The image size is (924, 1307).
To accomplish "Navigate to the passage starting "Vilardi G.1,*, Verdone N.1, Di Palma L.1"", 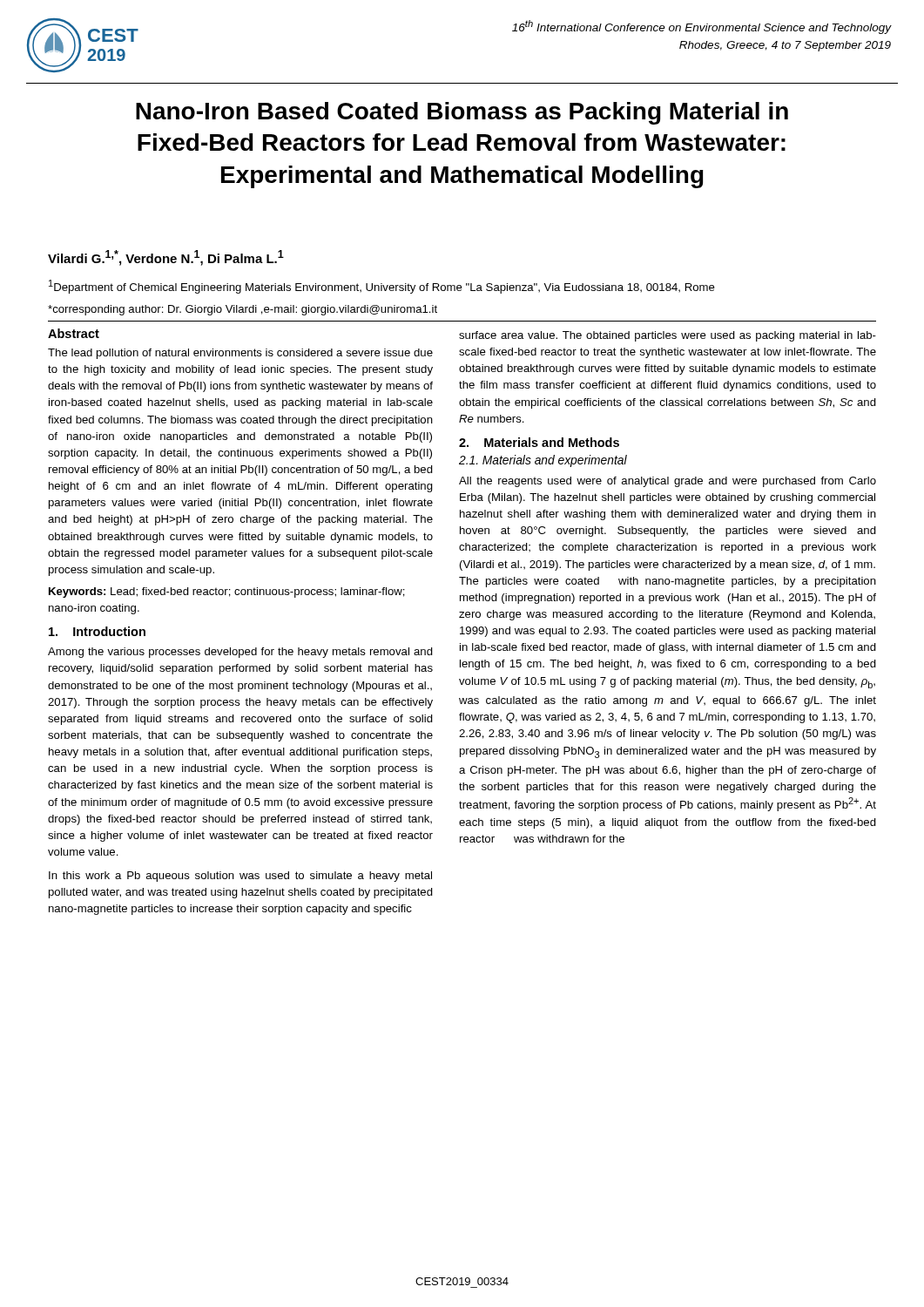I will pos(166,257).
